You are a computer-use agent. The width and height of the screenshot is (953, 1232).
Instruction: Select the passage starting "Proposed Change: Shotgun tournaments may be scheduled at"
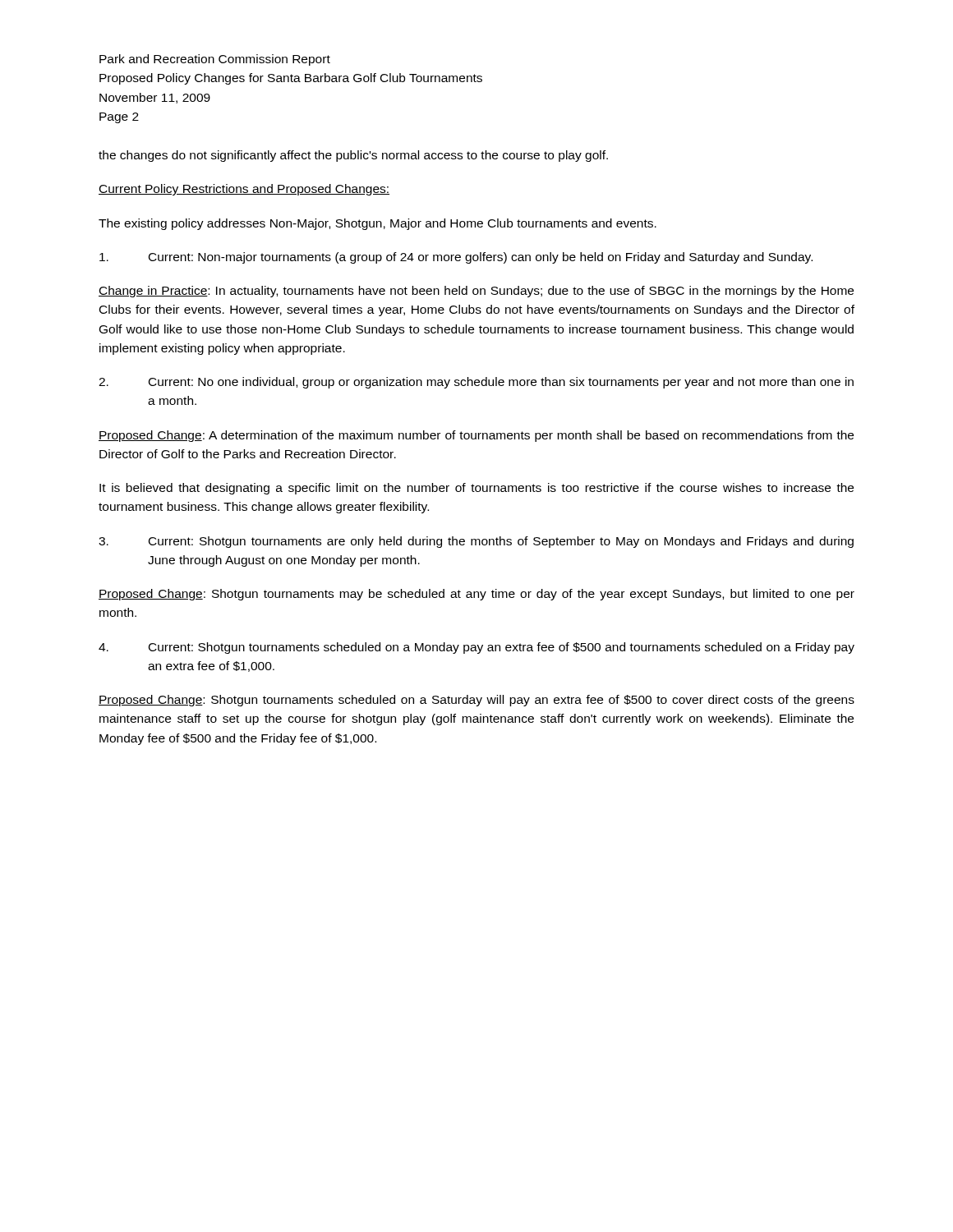click(x=476, y=603)
